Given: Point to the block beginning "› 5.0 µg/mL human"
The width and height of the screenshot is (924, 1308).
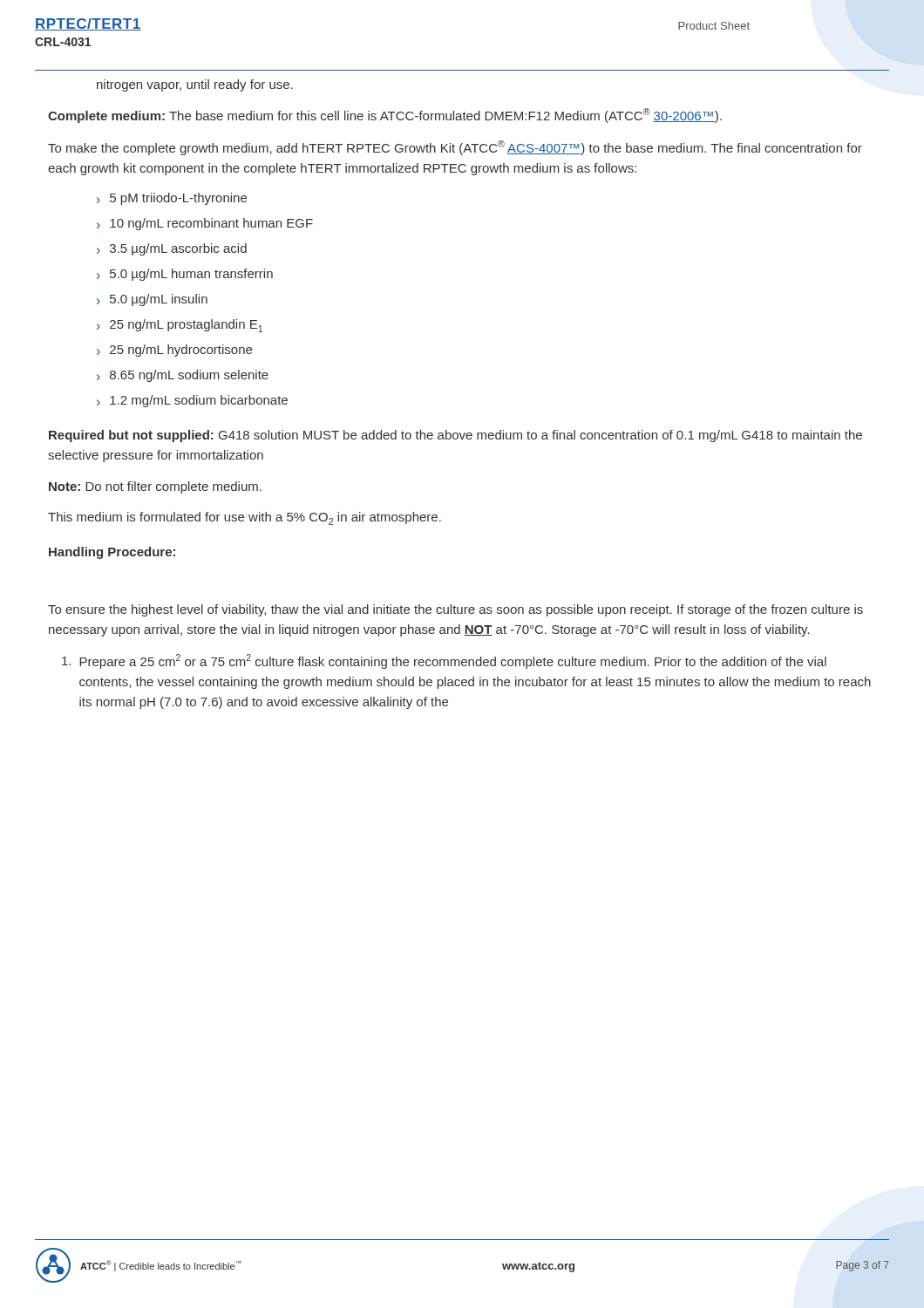Looking at the screenshot, I should pyautogui.click(x=185, y=275).
